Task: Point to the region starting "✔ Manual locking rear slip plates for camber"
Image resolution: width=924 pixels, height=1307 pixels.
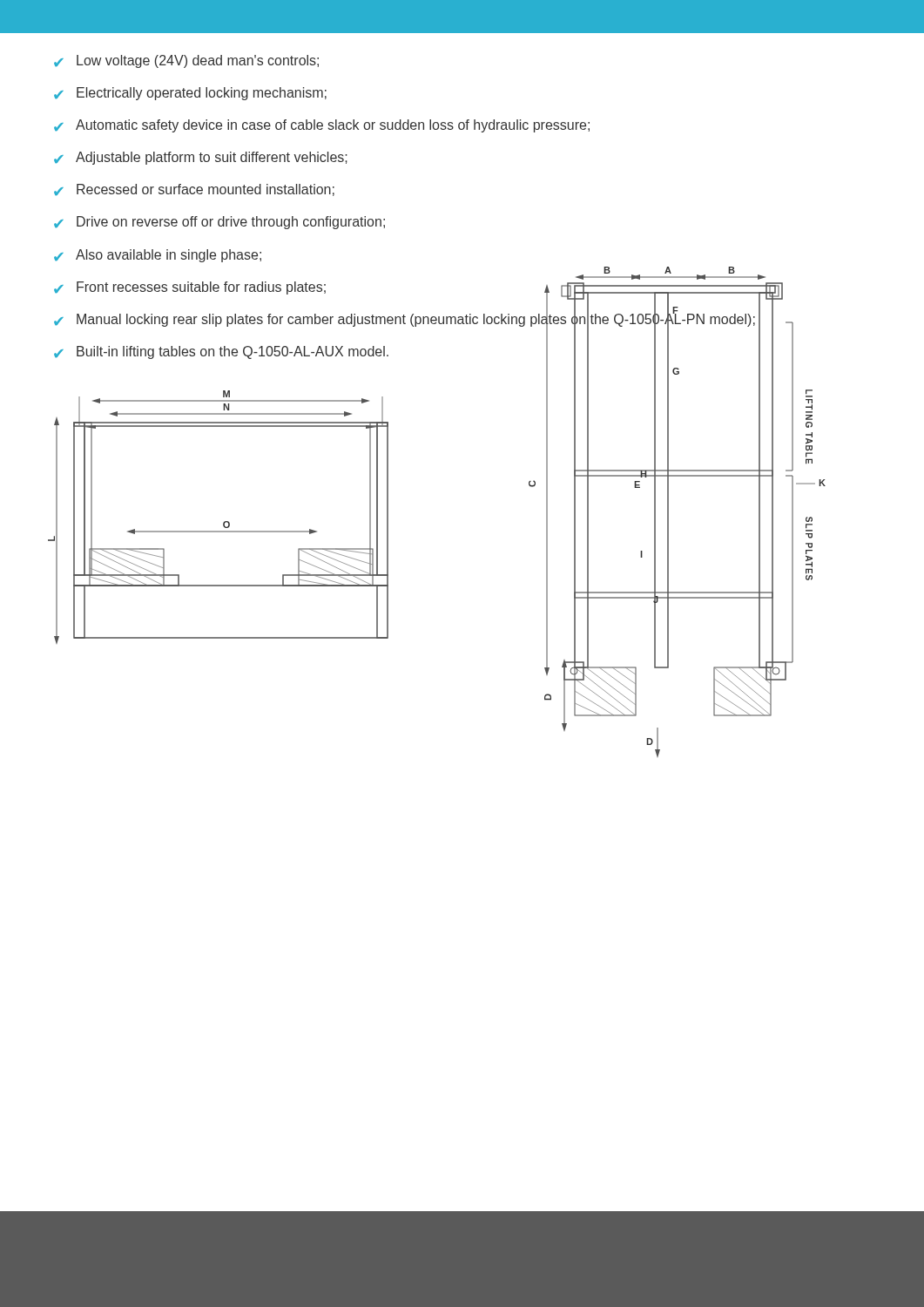Action: 444,321
